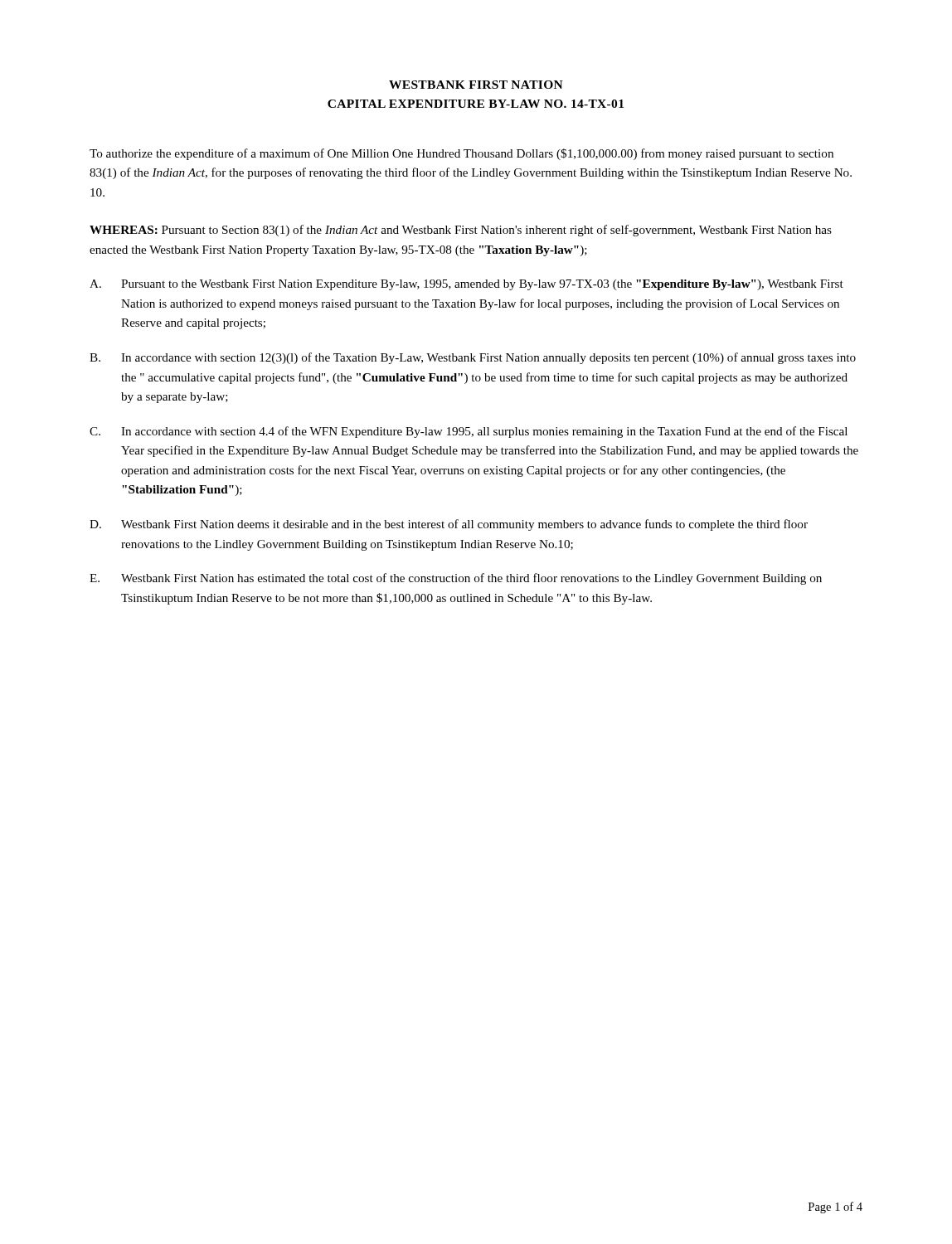Select the block starting "C. In accordance with section 4.4 of the"
Image resolution: width=952 pixels, height=1244 pixels.
(x=476, y=460)
